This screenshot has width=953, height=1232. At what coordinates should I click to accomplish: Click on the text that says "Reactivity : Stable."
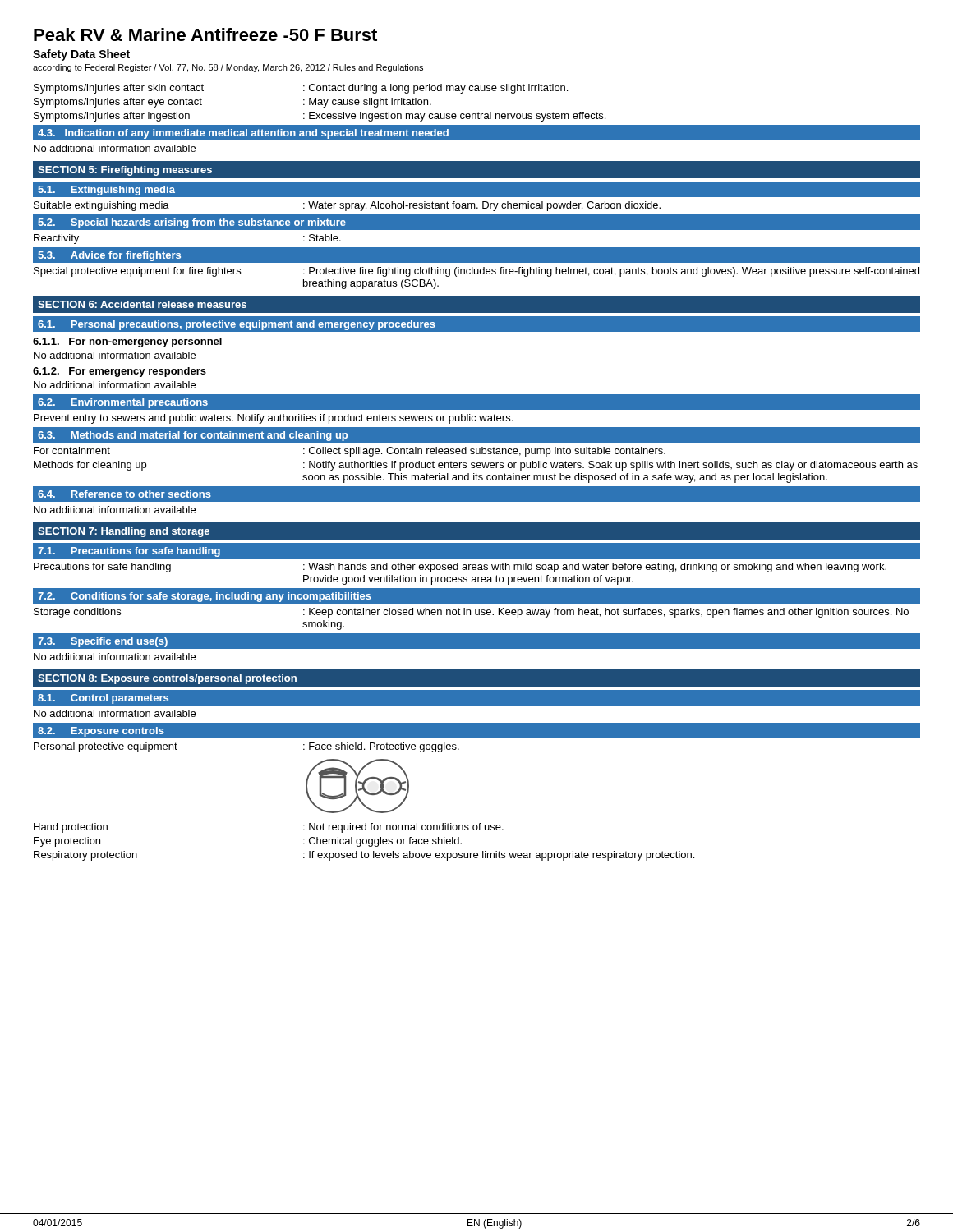(476, 238)
